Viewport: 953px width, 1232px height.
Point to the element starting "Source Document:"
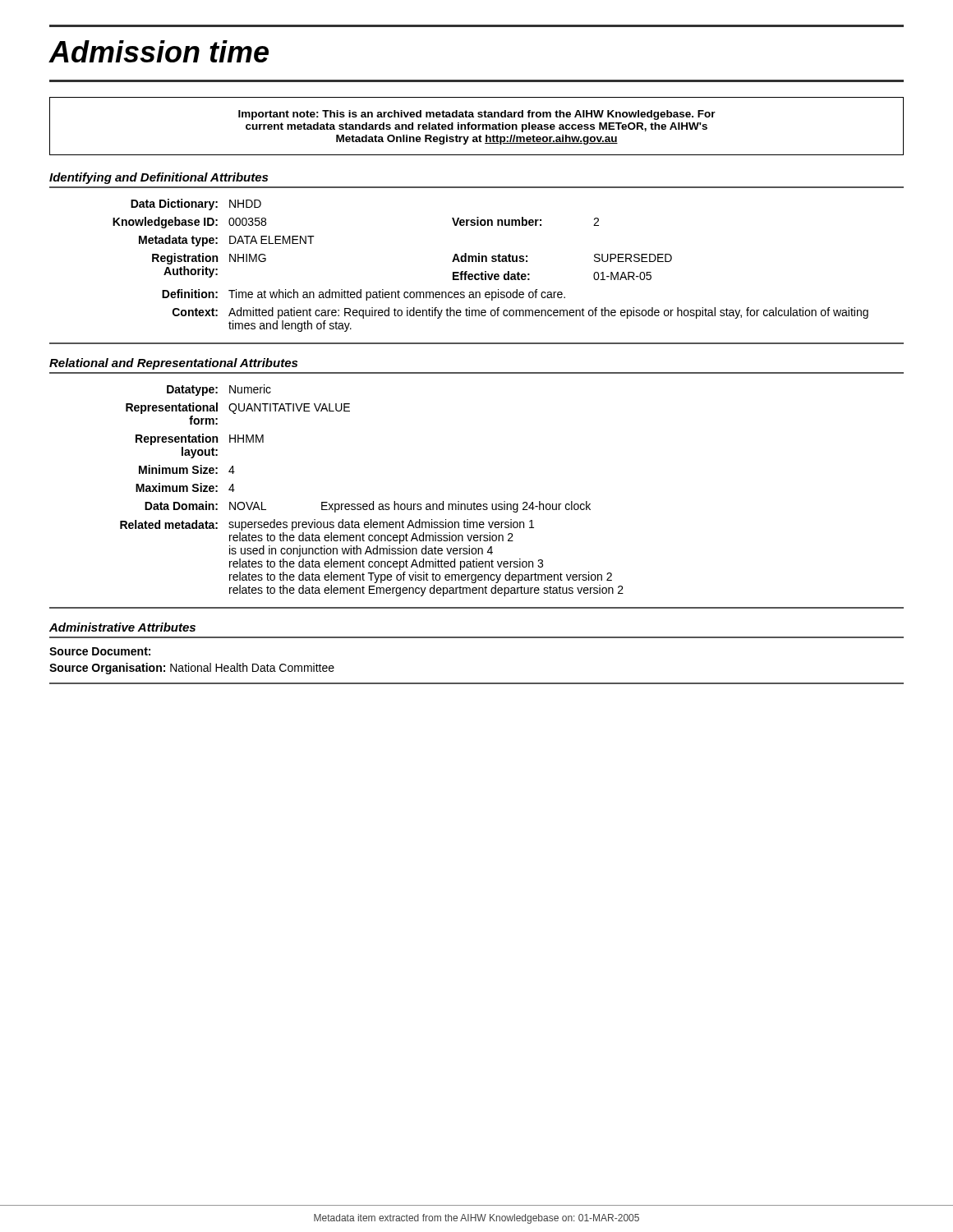[100, 651]
